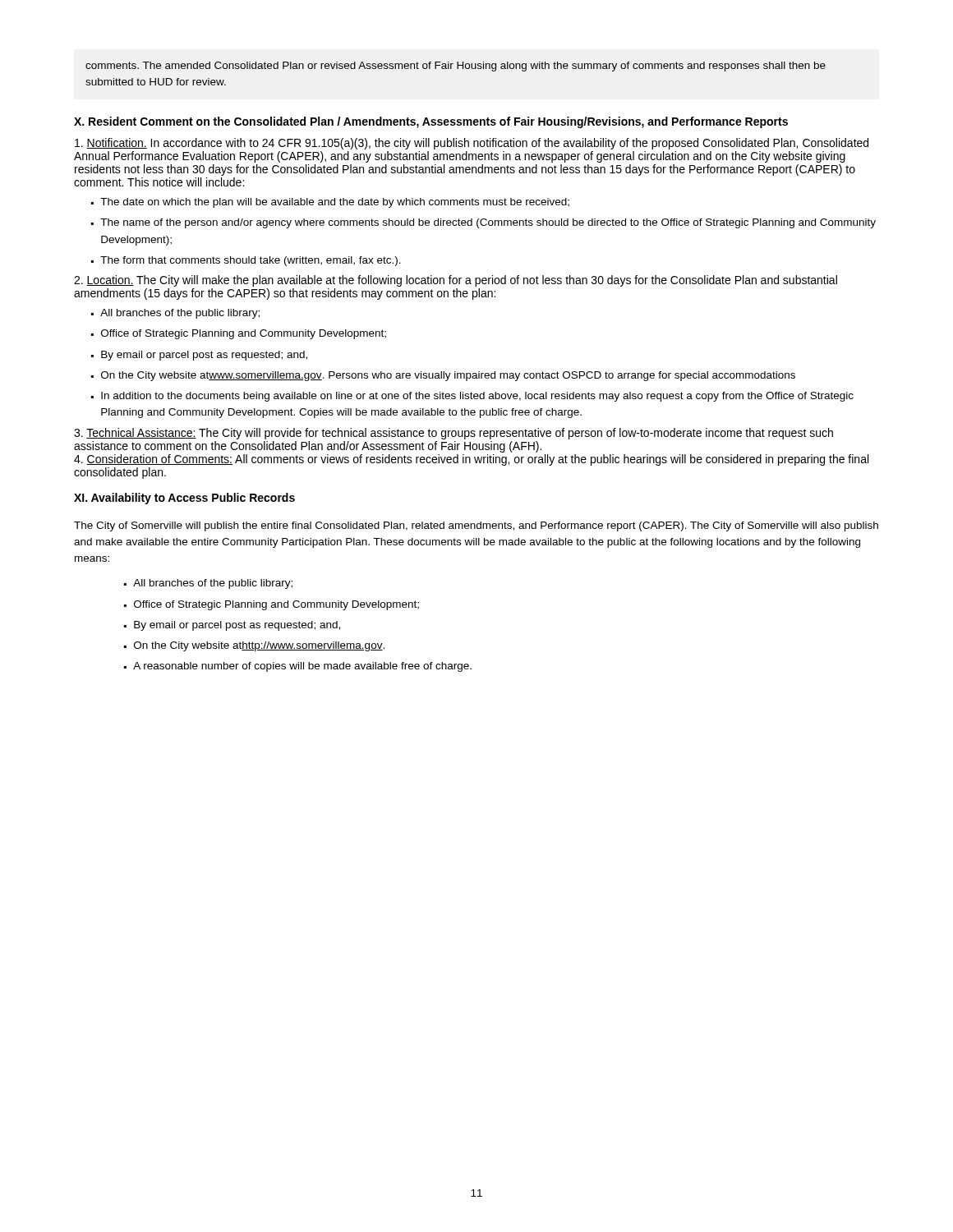Locate the text block that says "comments. The amended Consolidated"
This screenshot has width=953, height=1232.
476,74
